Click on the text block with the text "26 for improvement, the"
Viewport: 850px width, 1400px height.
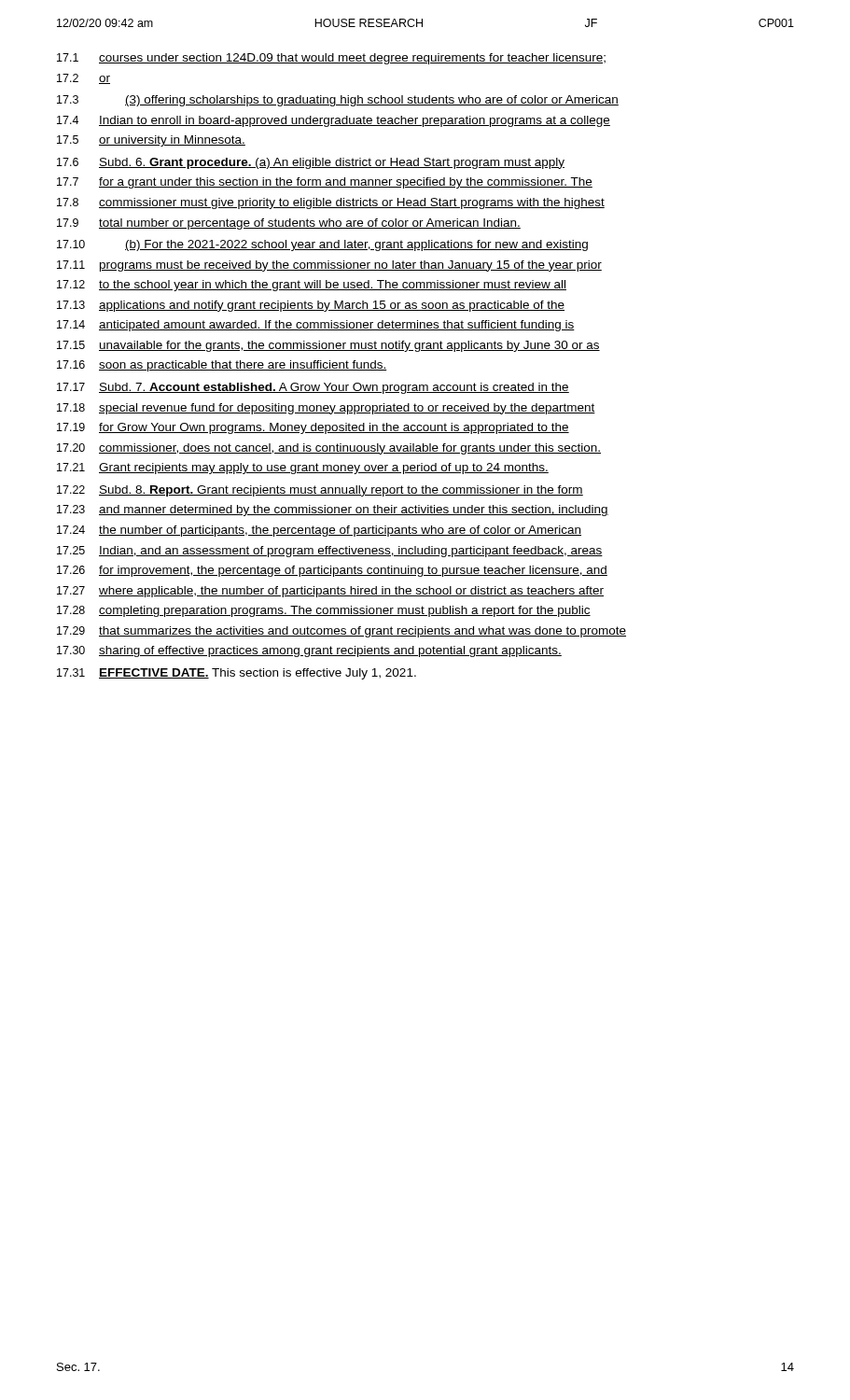[x=425, y=570]
